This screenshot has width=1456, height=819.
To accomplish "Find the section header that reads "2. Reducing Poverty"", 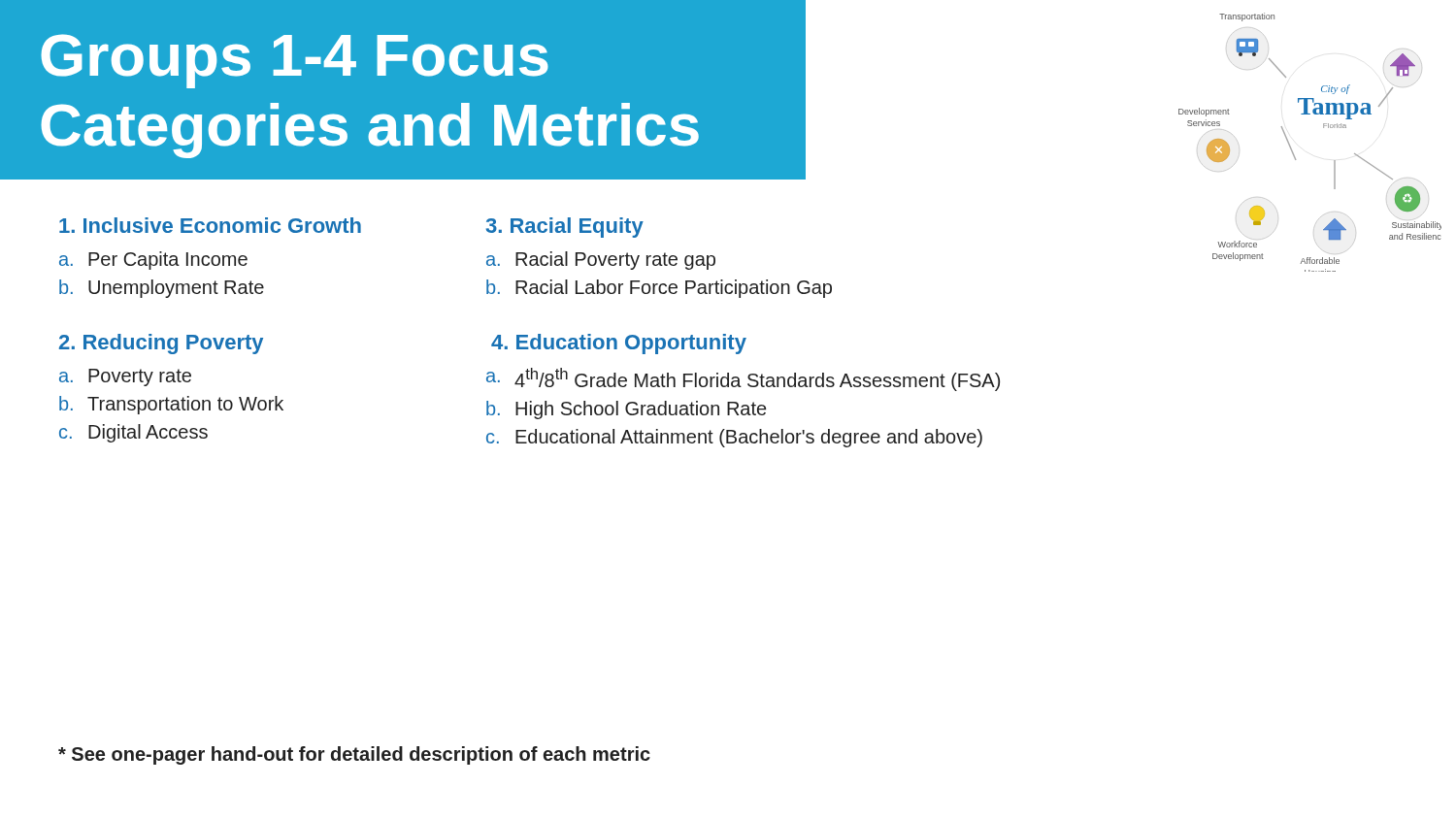I will [x=161, y=342].
